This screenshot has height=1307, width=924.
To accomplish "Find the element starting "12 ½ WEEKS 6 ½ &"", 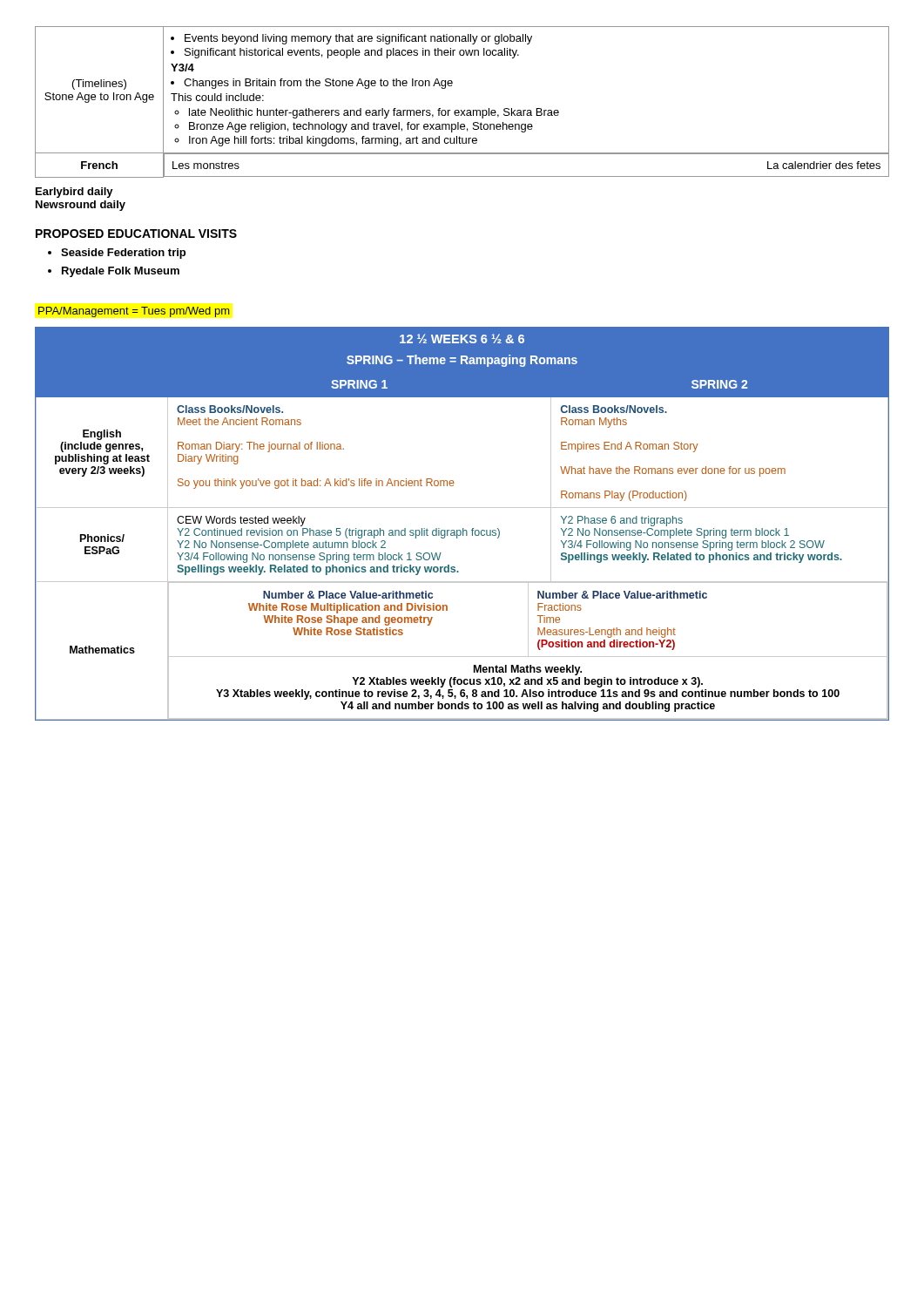I will (x=462, y=339).
